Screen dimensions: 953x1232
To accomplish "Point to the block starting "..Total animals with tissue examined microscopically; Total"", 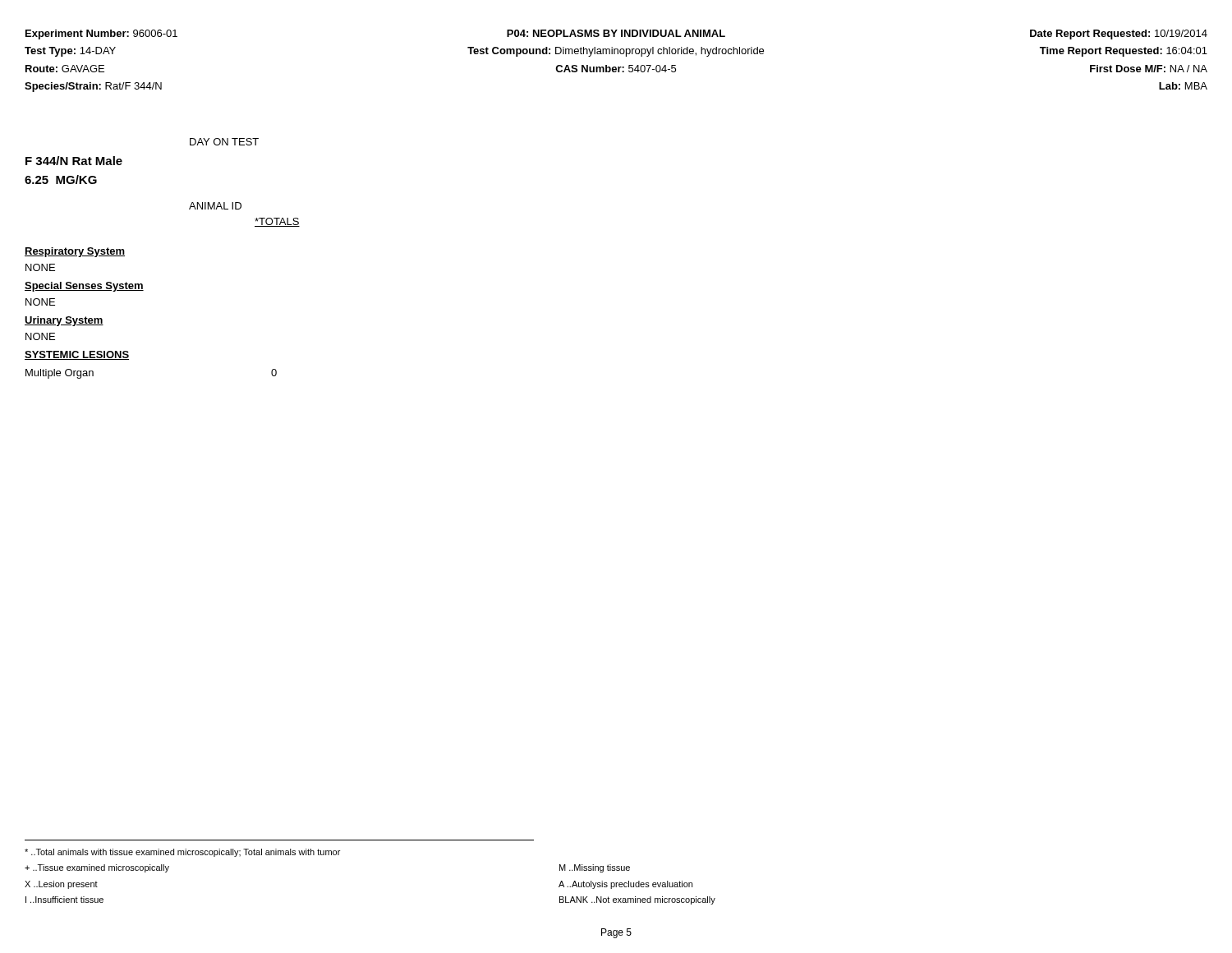I will pyautogui.click(x=182, y=853).
